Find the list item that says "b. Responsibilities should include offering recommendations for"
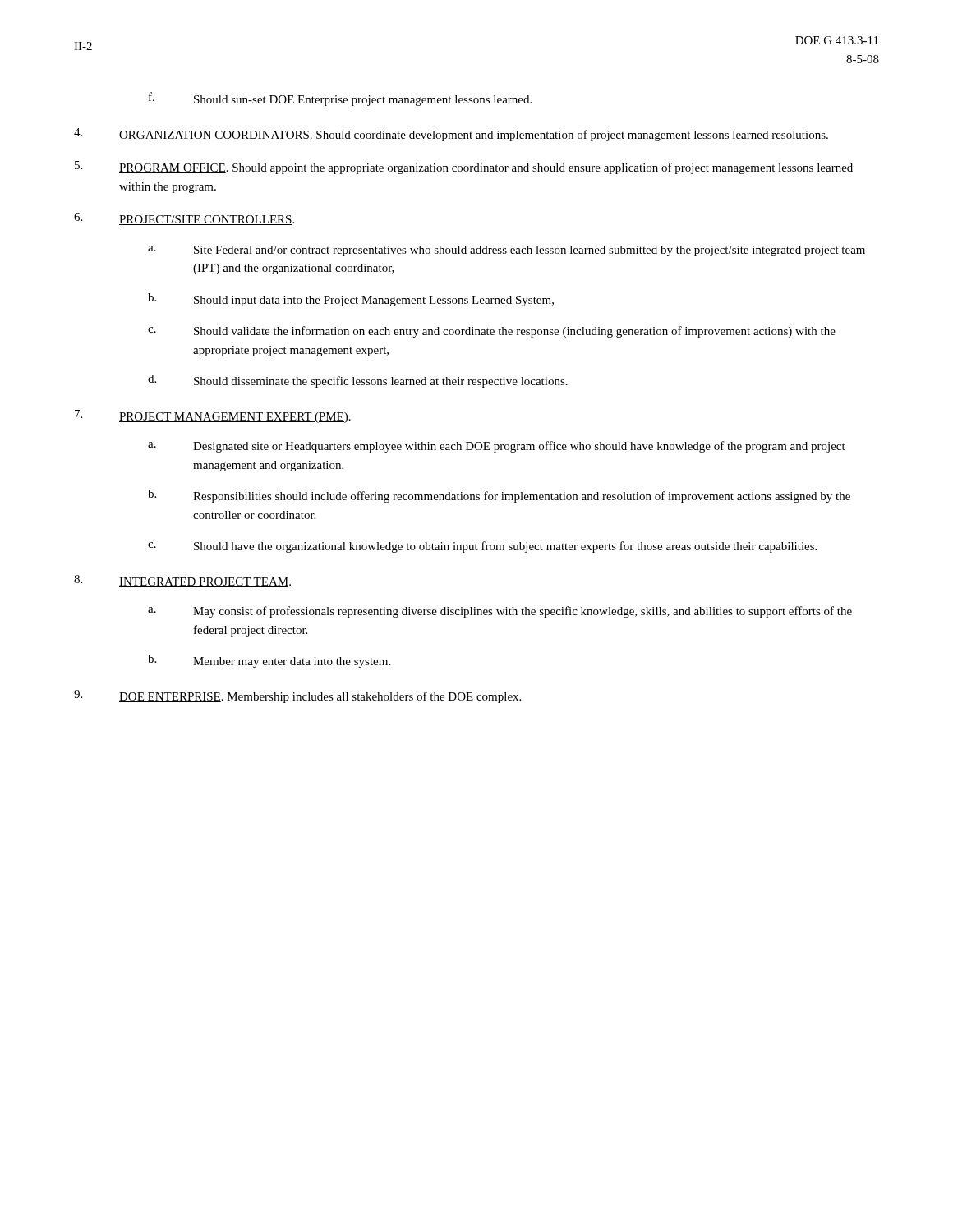The image size is (953, 1232). [x=513, y=505]
